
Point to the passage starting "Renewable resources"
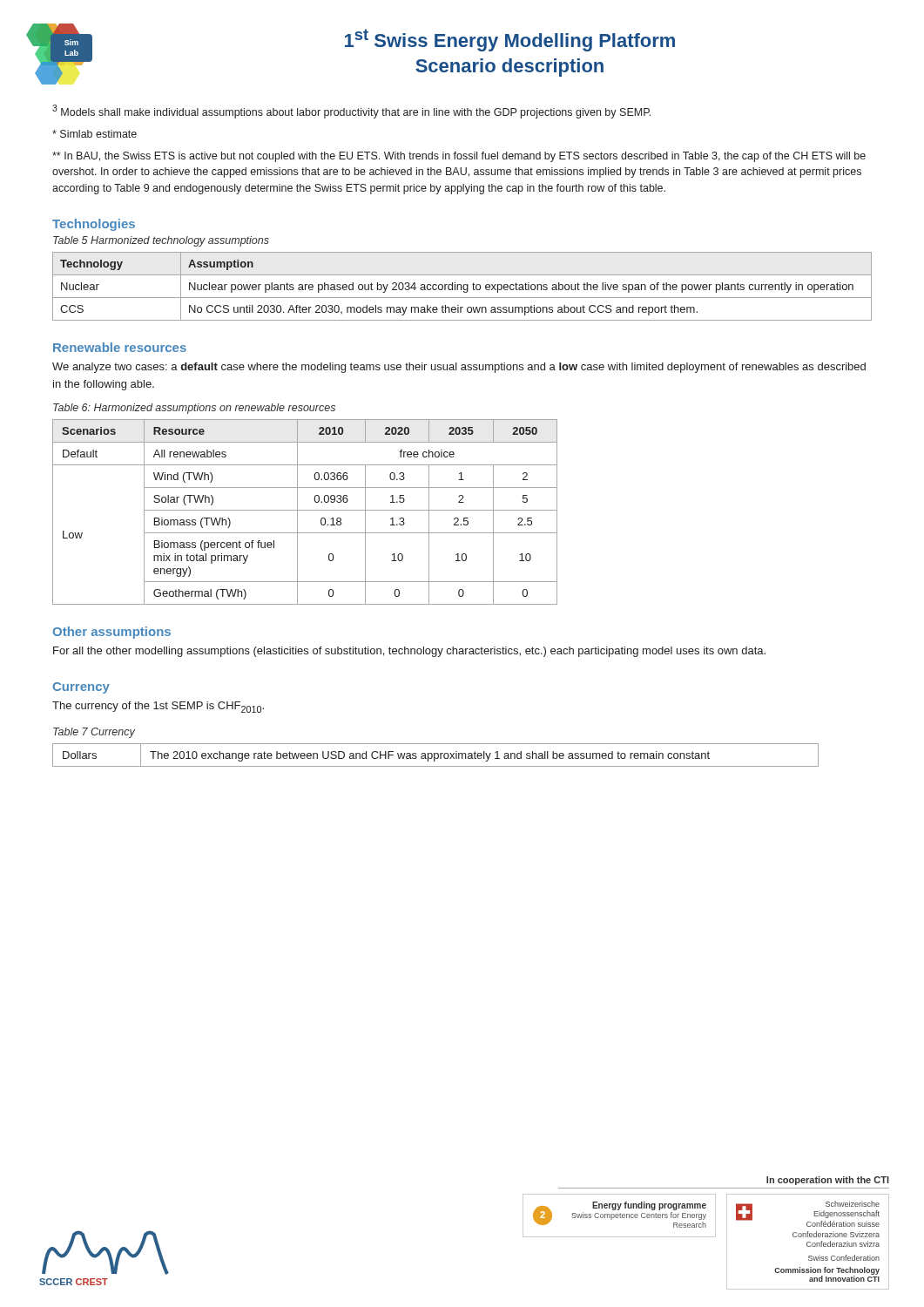click(119, 347)
